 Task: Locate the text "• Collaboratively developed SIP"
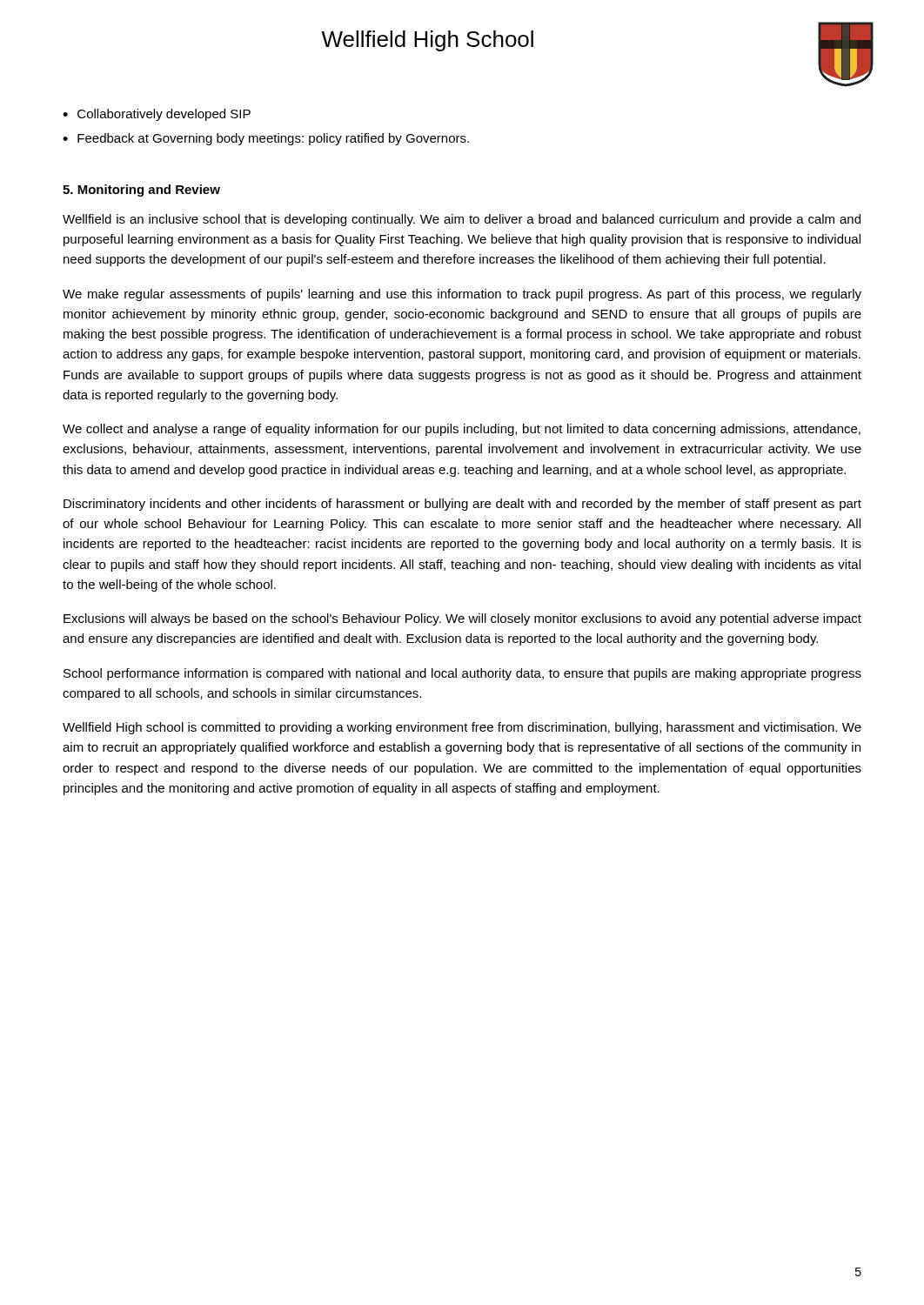[157, 115]
